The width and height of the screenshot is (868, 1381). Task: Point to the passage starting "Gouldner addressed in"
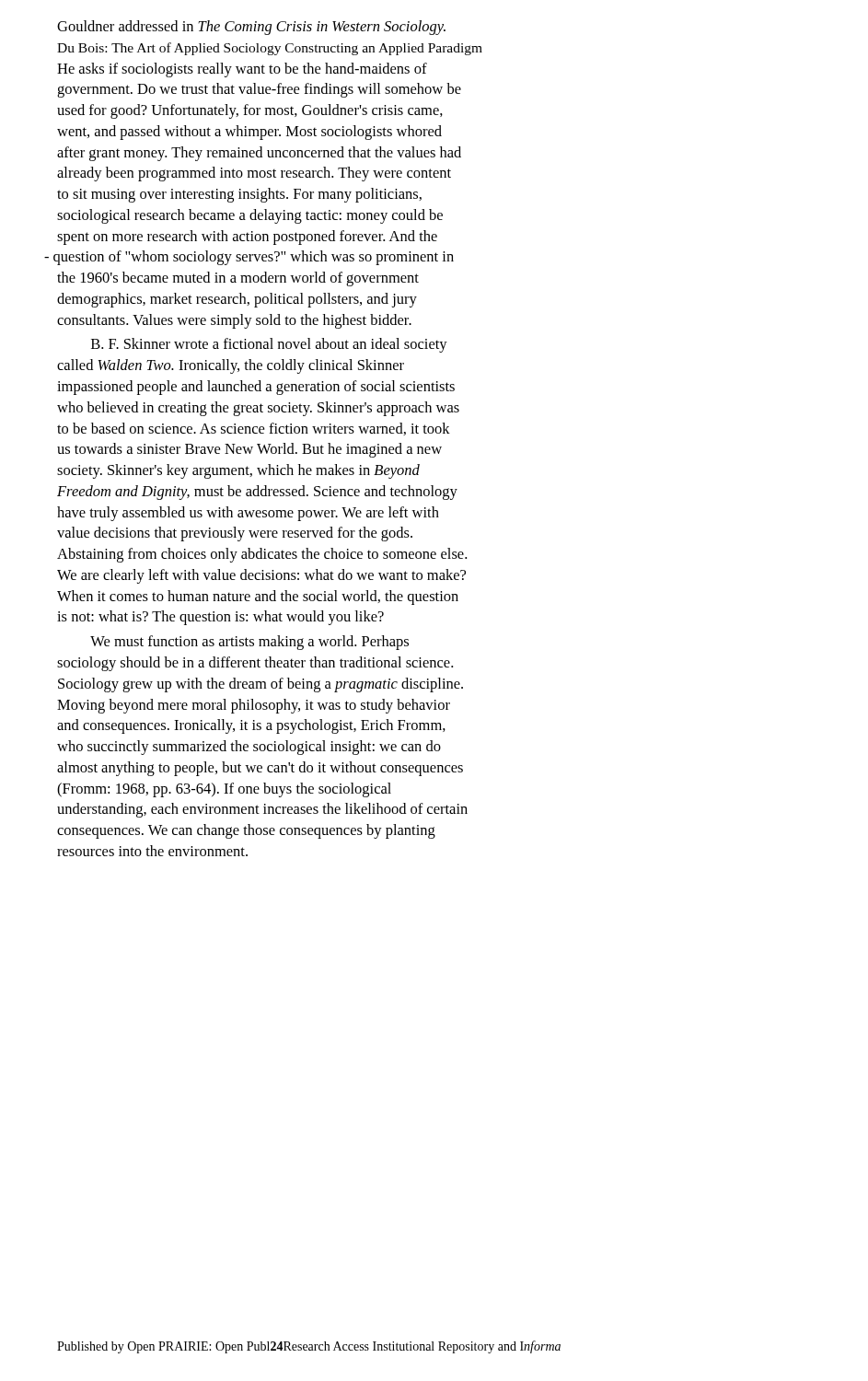pos(434,439)
